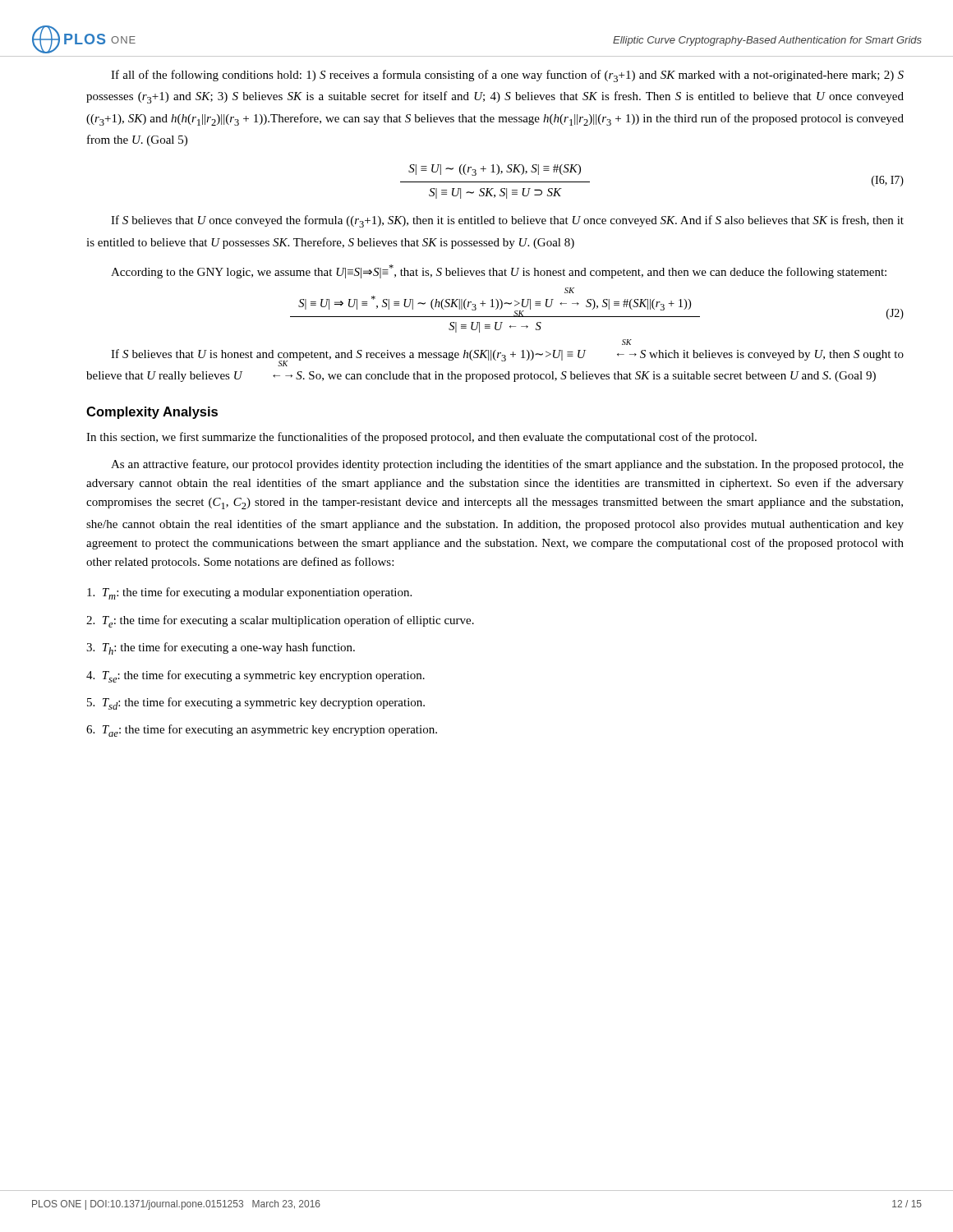
Task: Point to the block beginning "6. Tae: the time"
Action: click(x=262, y=731)
